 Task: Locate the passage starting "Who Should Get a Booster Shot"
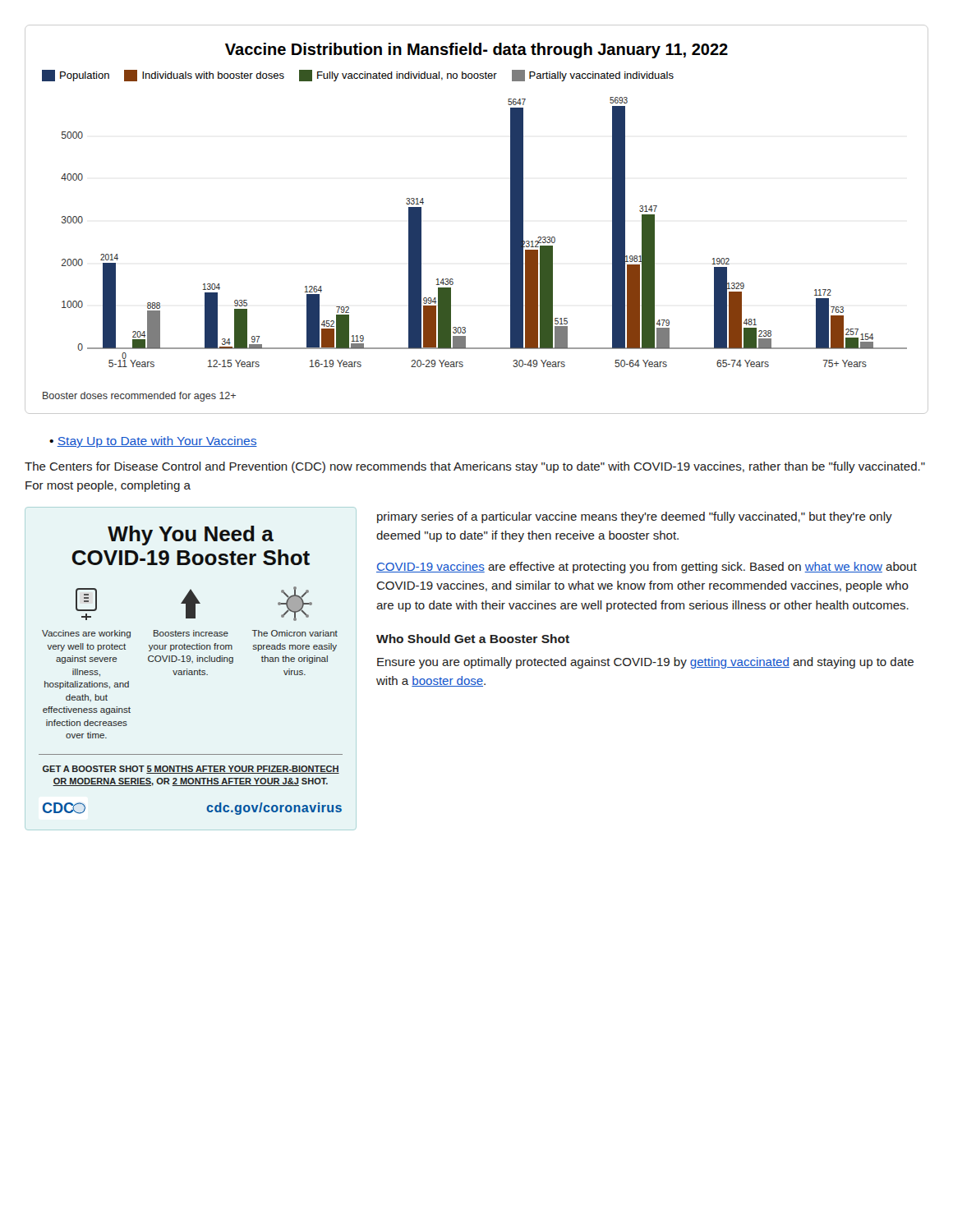(473, 638)
